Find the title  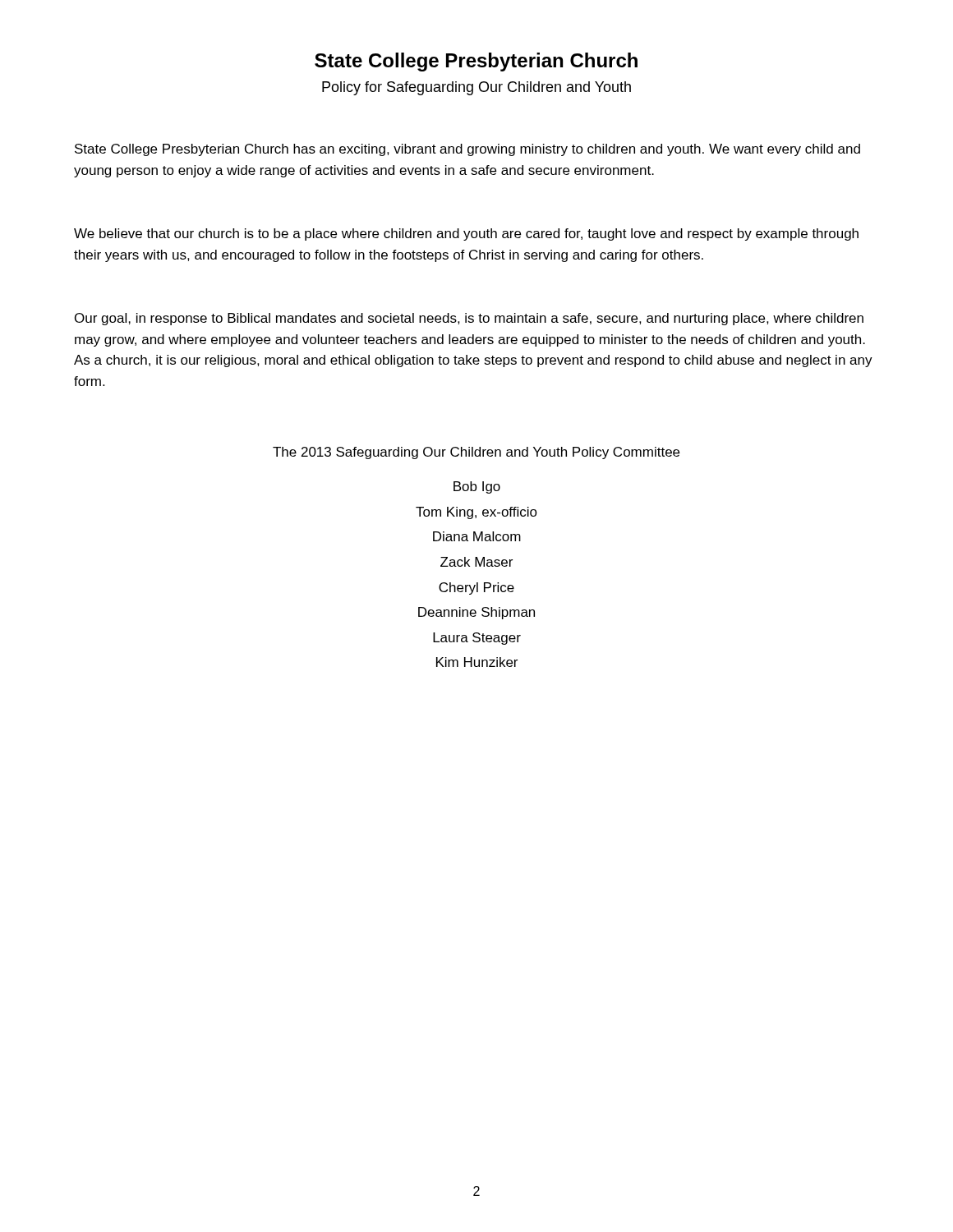coord(476,61)
